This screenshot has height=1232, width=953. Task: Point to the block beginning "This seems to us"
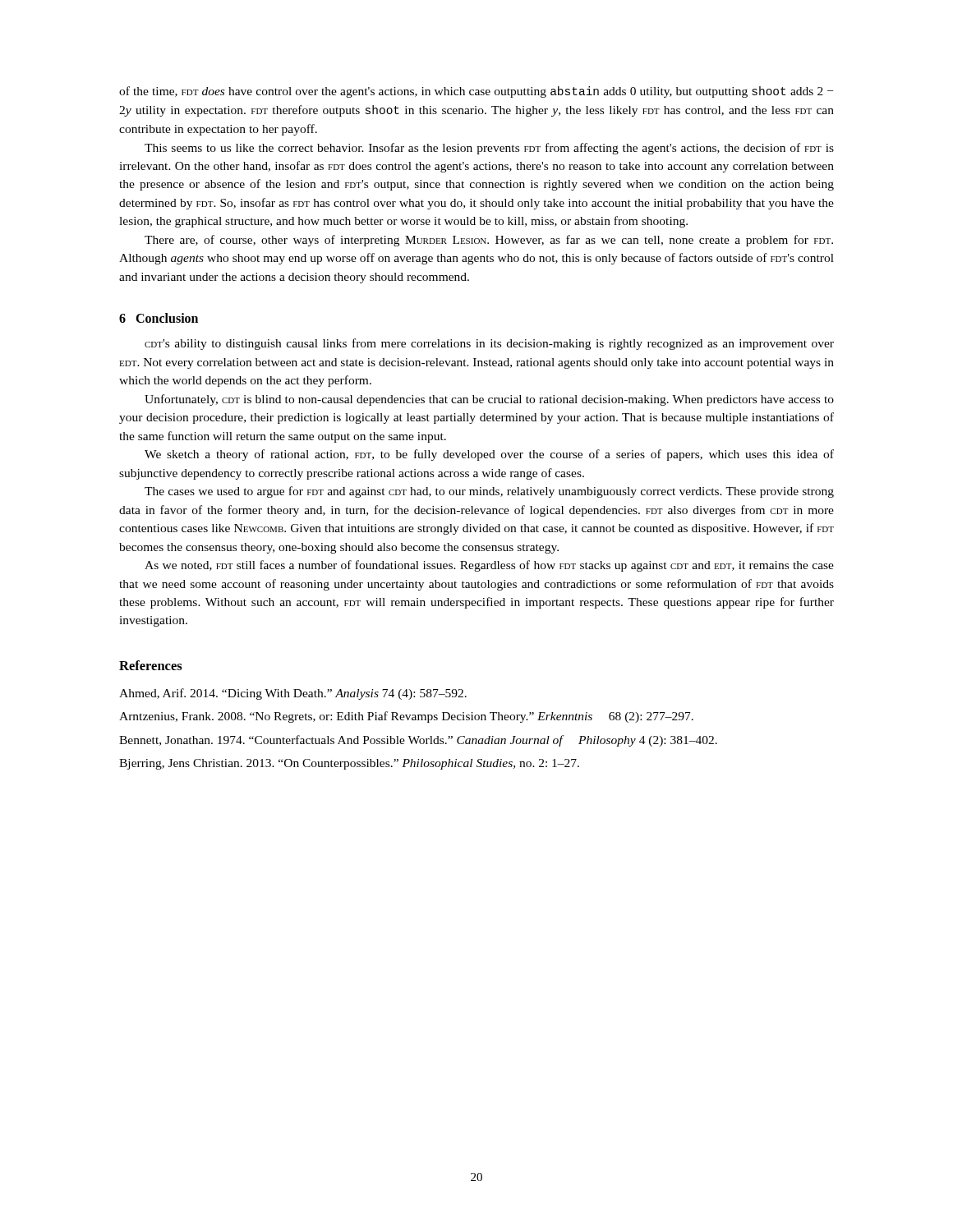pos(476,184)
